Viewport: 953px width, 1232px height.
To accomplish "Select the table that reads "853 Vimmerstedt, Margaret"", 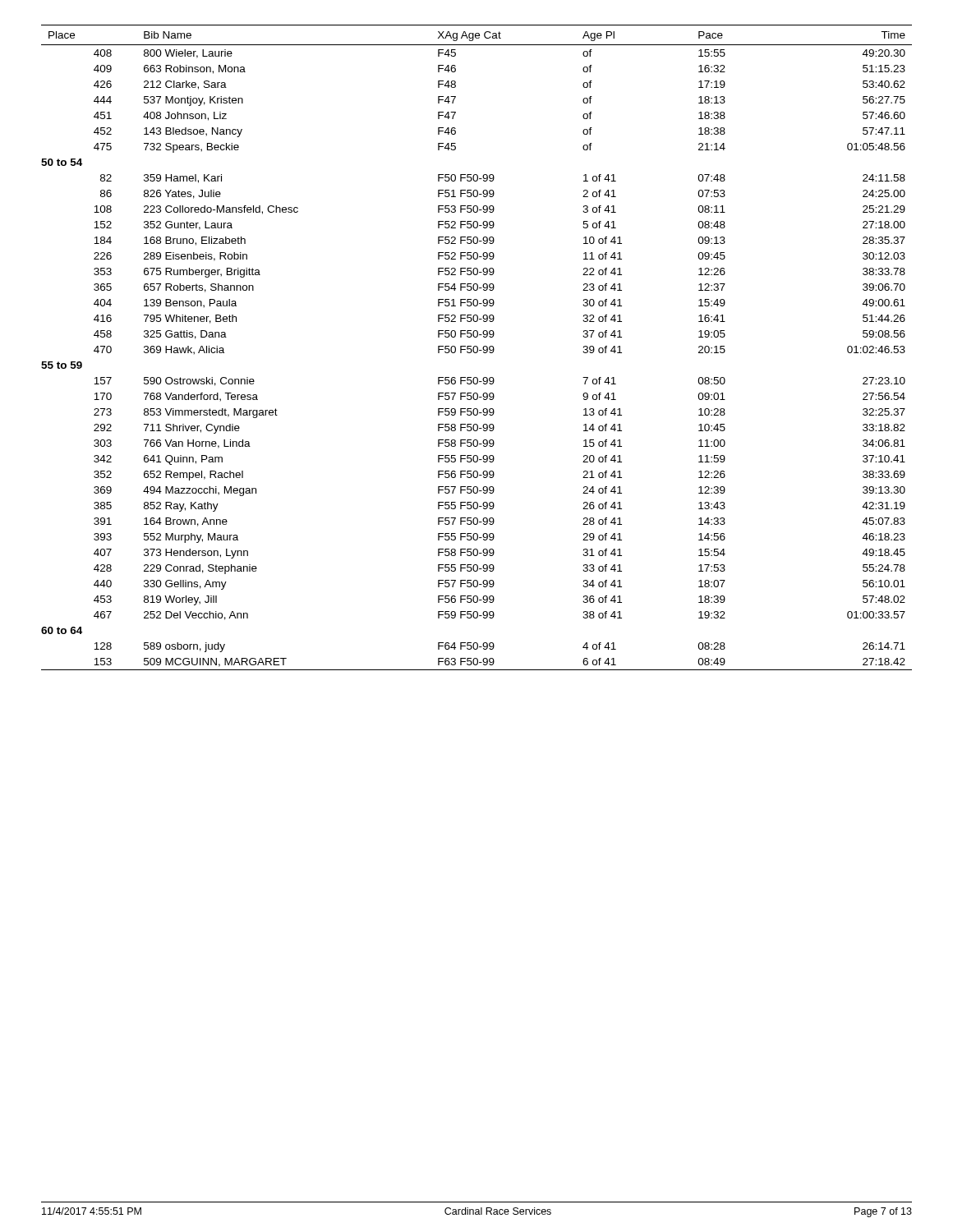I will (476, 347).
